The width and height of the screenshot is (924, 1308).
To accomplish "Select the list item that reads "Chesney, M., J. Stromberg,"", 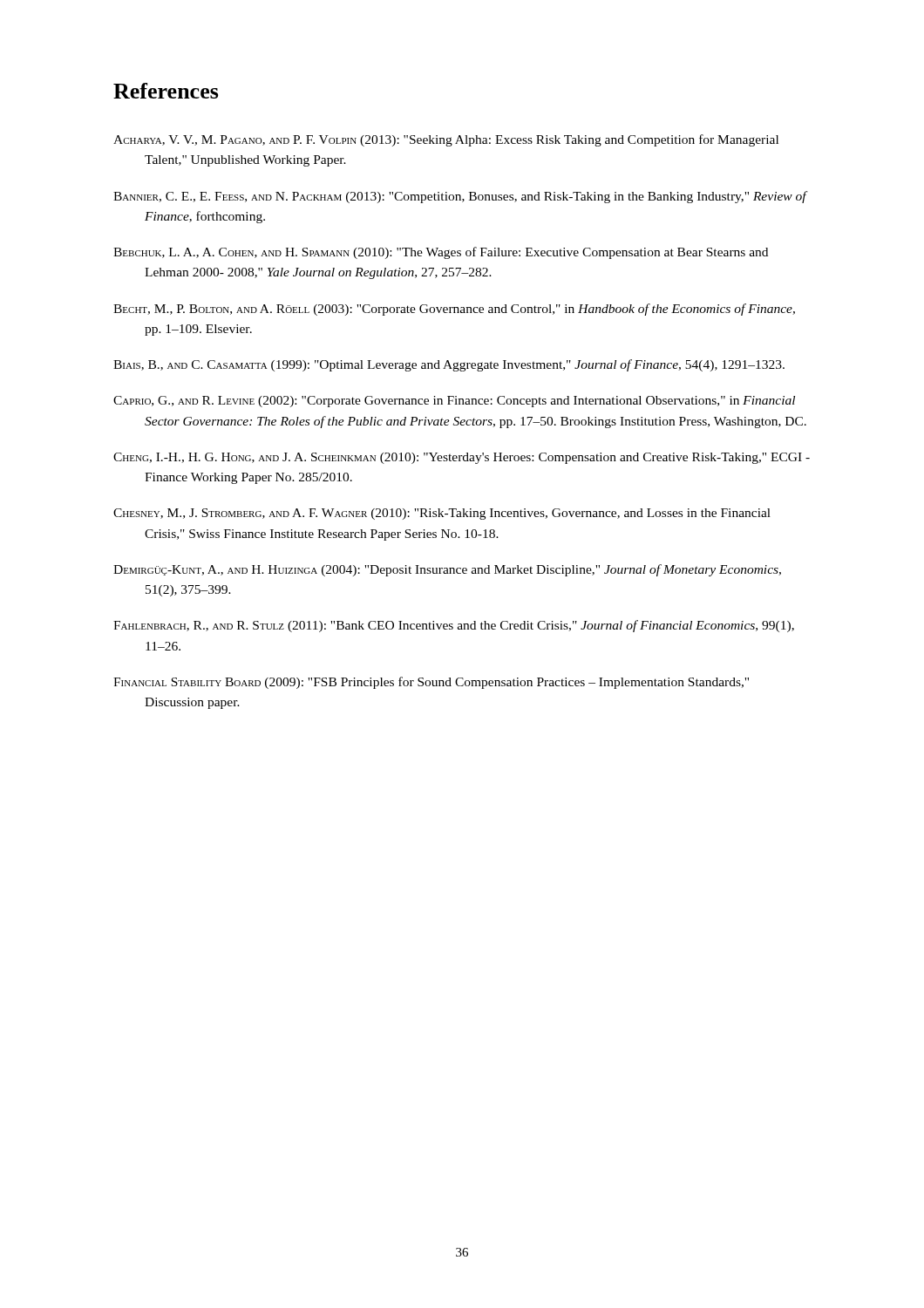I will 442,523.
